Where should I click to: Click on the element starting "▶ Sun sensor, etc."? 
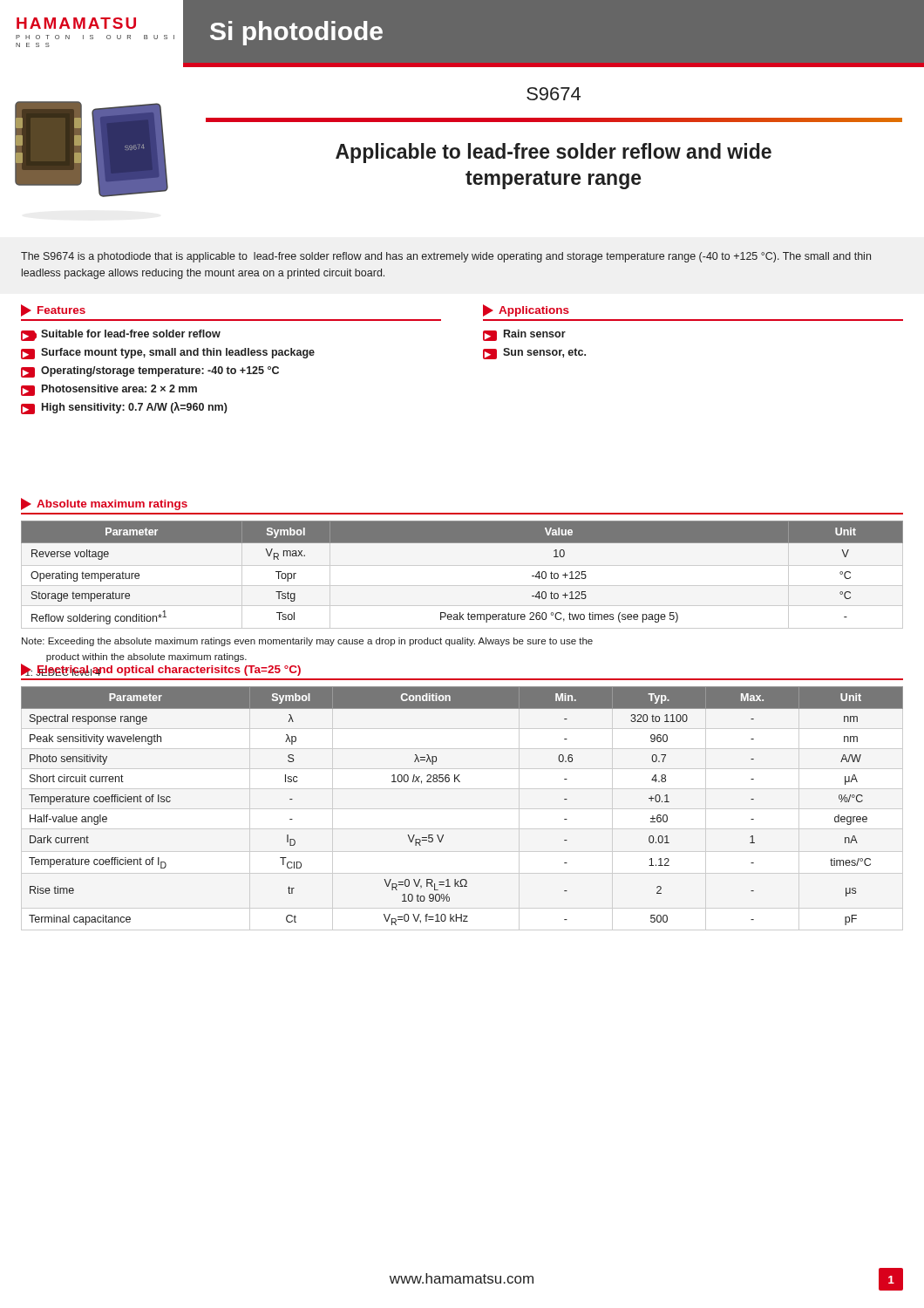[x=535, y=353]
